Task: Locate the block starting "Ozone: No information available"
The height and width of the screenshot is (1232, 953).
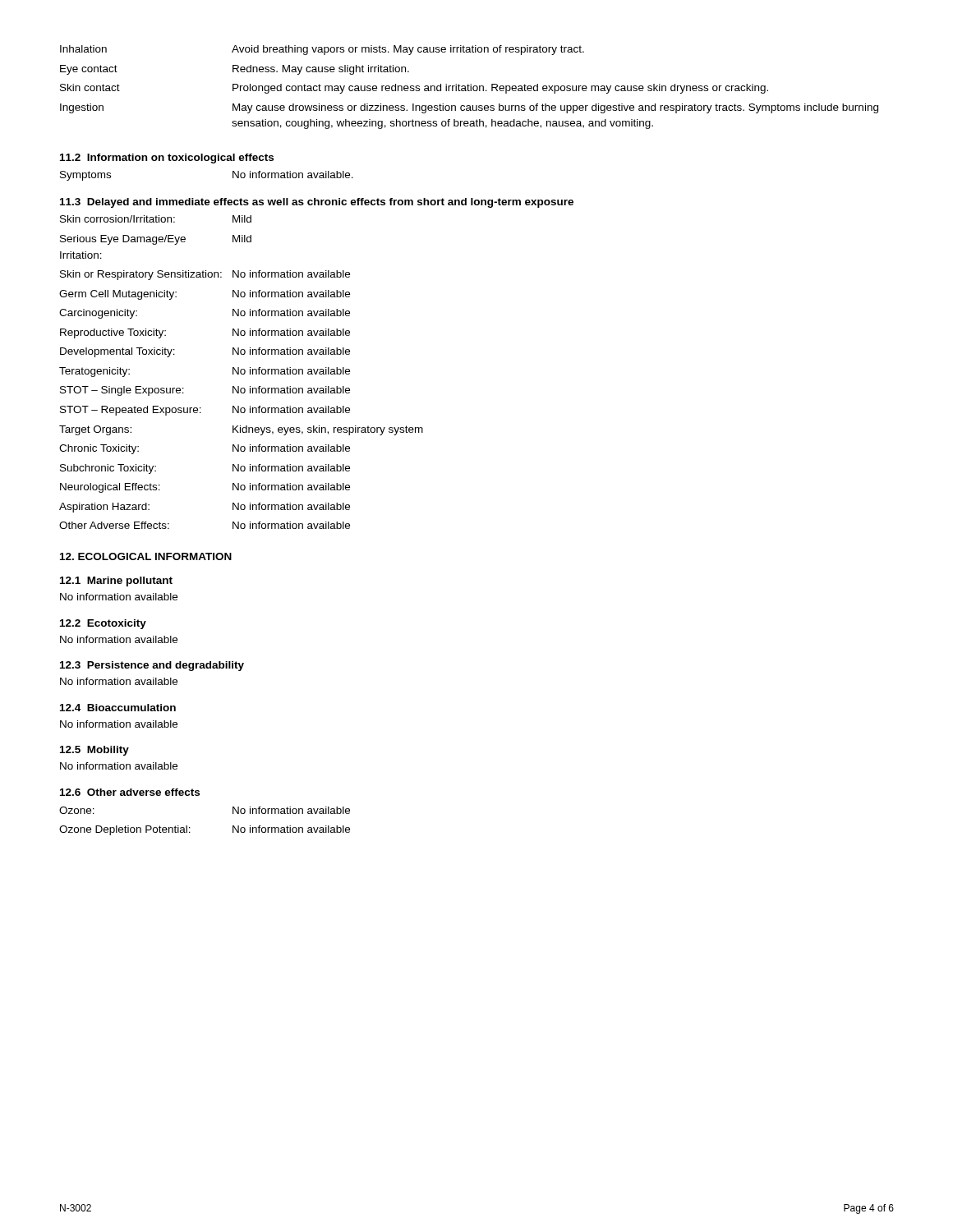Action: pos(75,809)
